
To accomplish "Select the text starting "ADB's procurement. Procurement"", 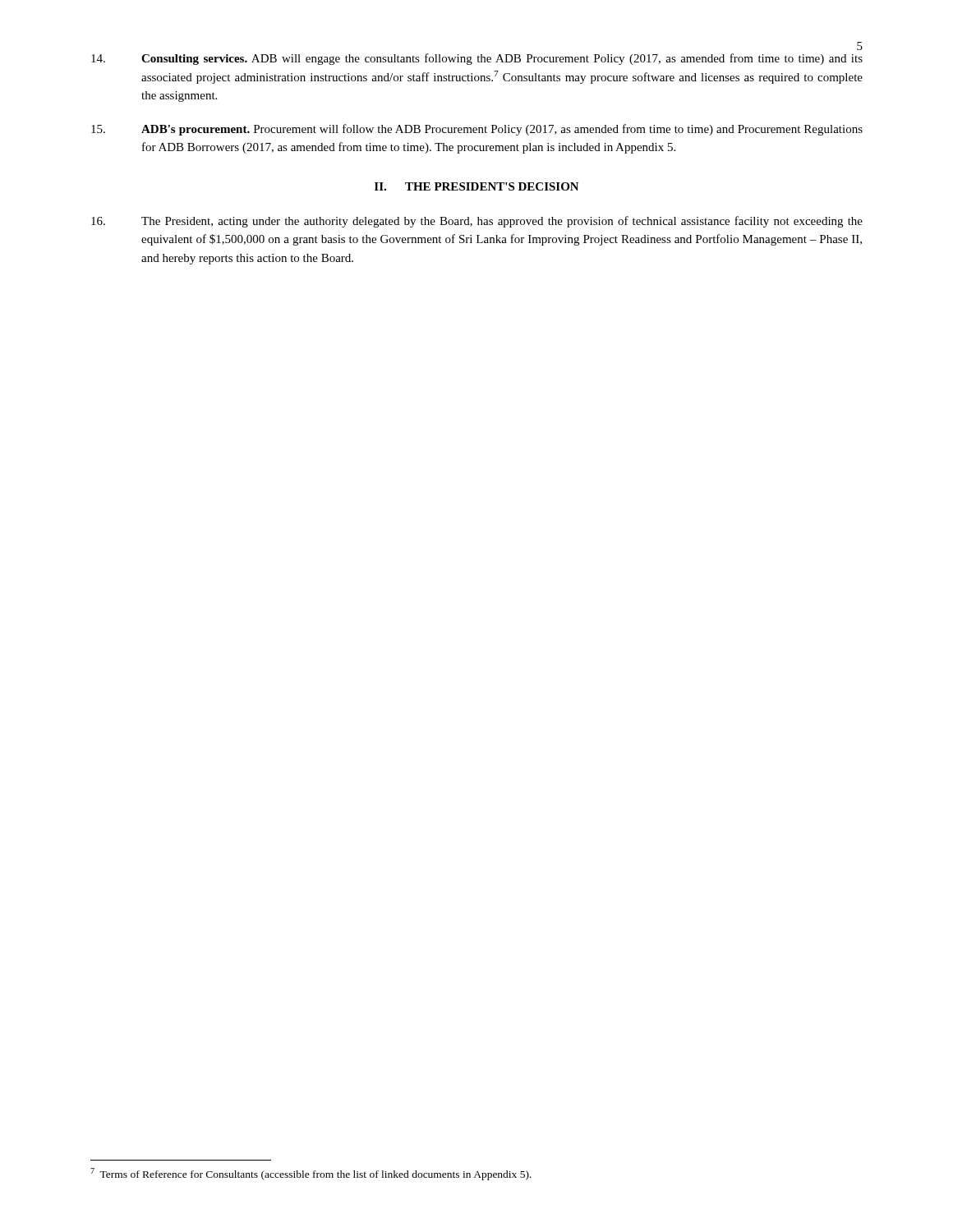I will [476, 138].
